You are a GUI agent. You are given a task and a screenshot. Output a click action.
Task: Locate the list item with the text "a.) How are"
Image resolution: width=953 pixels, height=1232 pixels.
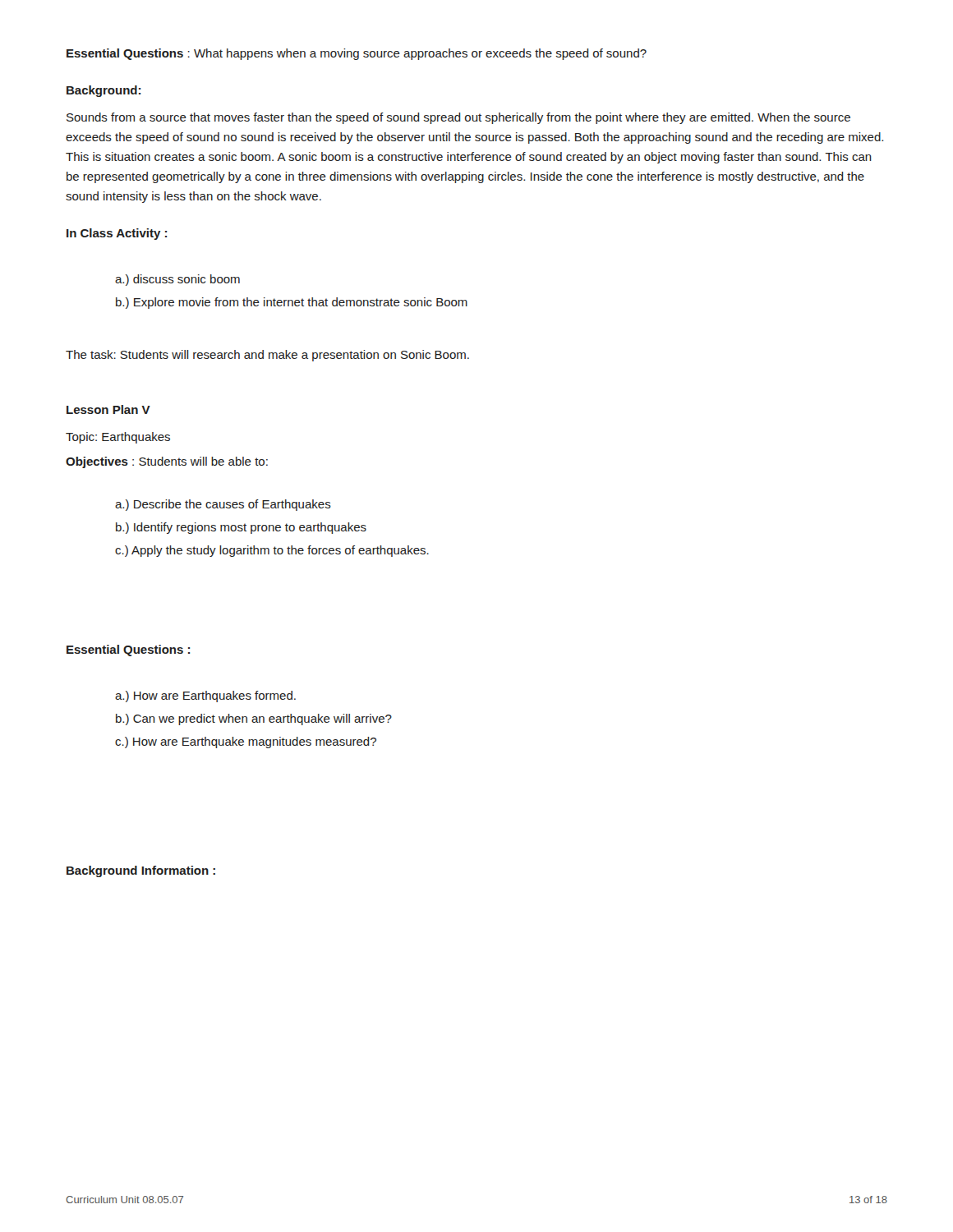click(x=206, y=695)
